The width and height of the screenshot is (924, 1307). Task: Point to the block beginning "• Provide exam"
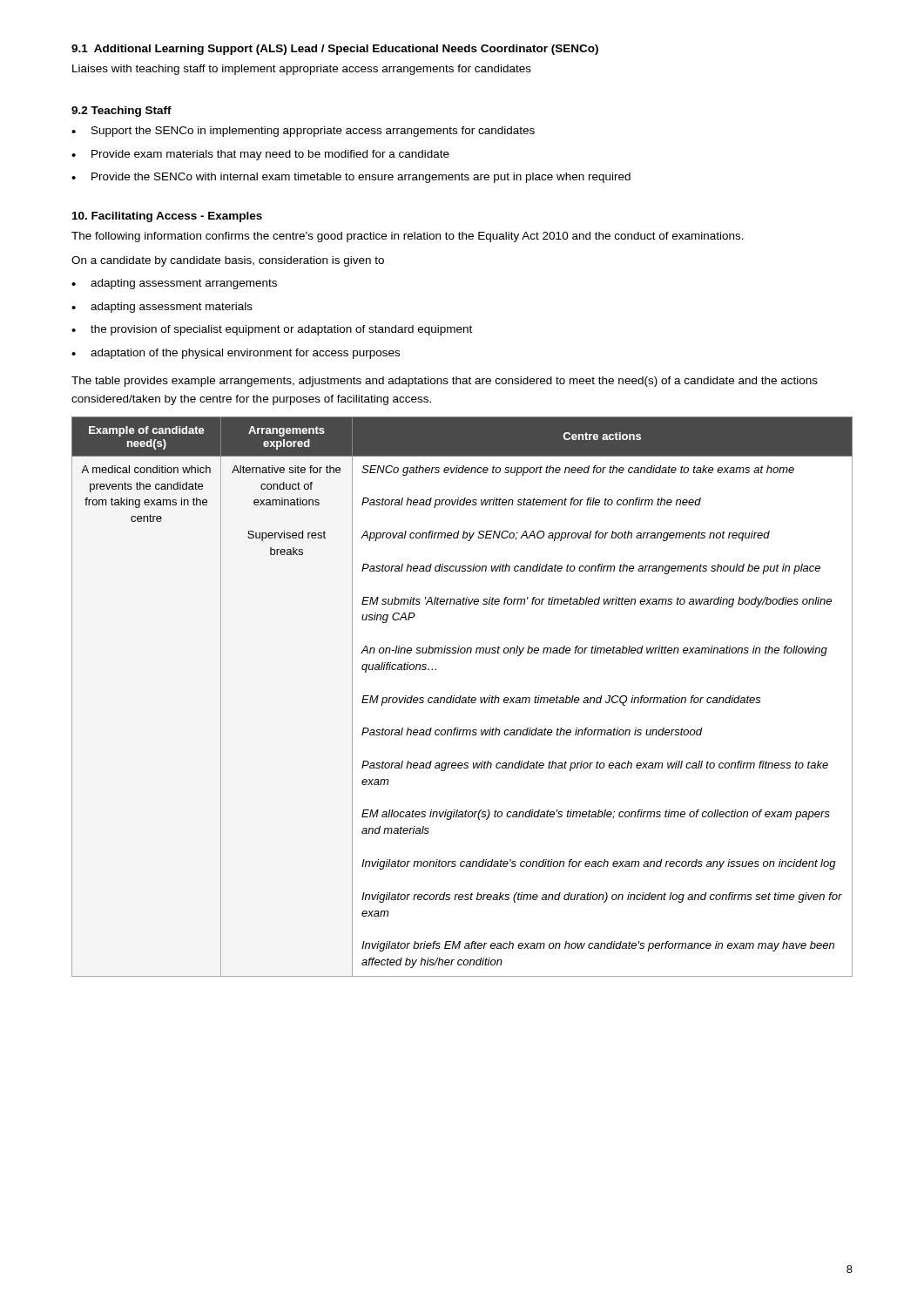click(260, 155)
